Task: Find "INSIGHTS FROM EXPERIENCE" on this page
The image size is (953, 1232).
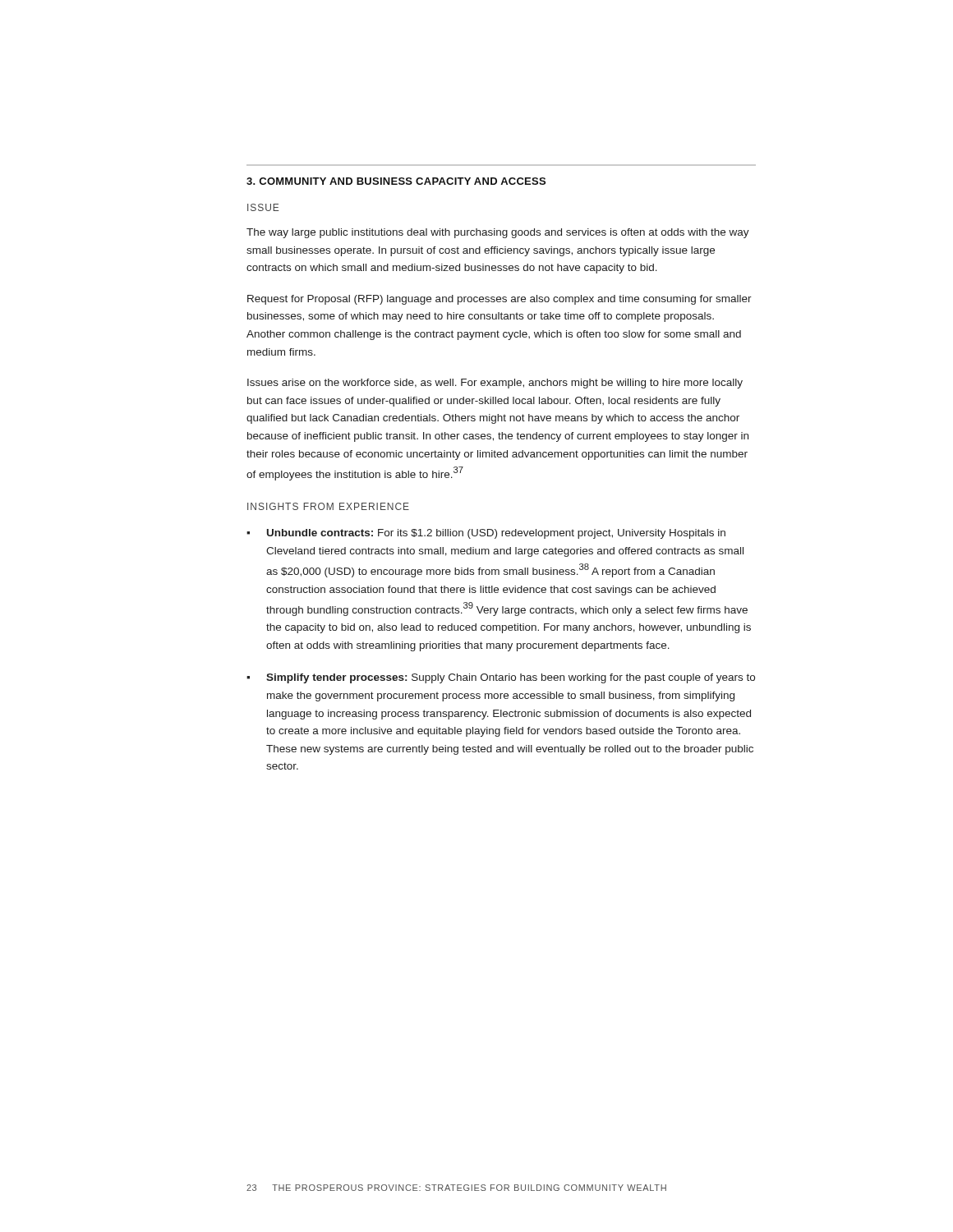Action: tap(328, 507)
